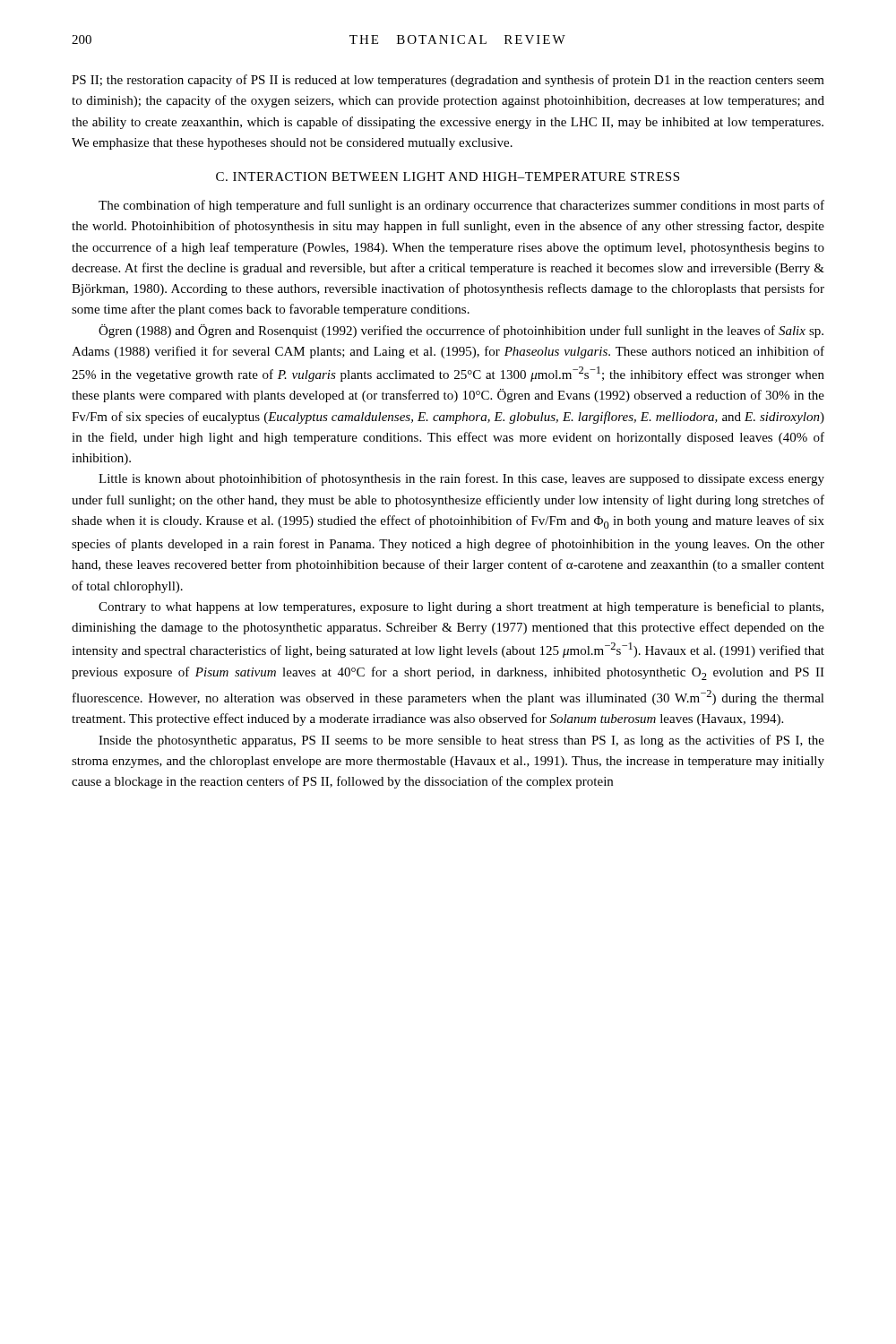The height and width of the screenshot is (1344, 896).
Task: Locate the section header that says "C. INTERACTION BETWEEN LIGHT"
Action: coord(448,177)
